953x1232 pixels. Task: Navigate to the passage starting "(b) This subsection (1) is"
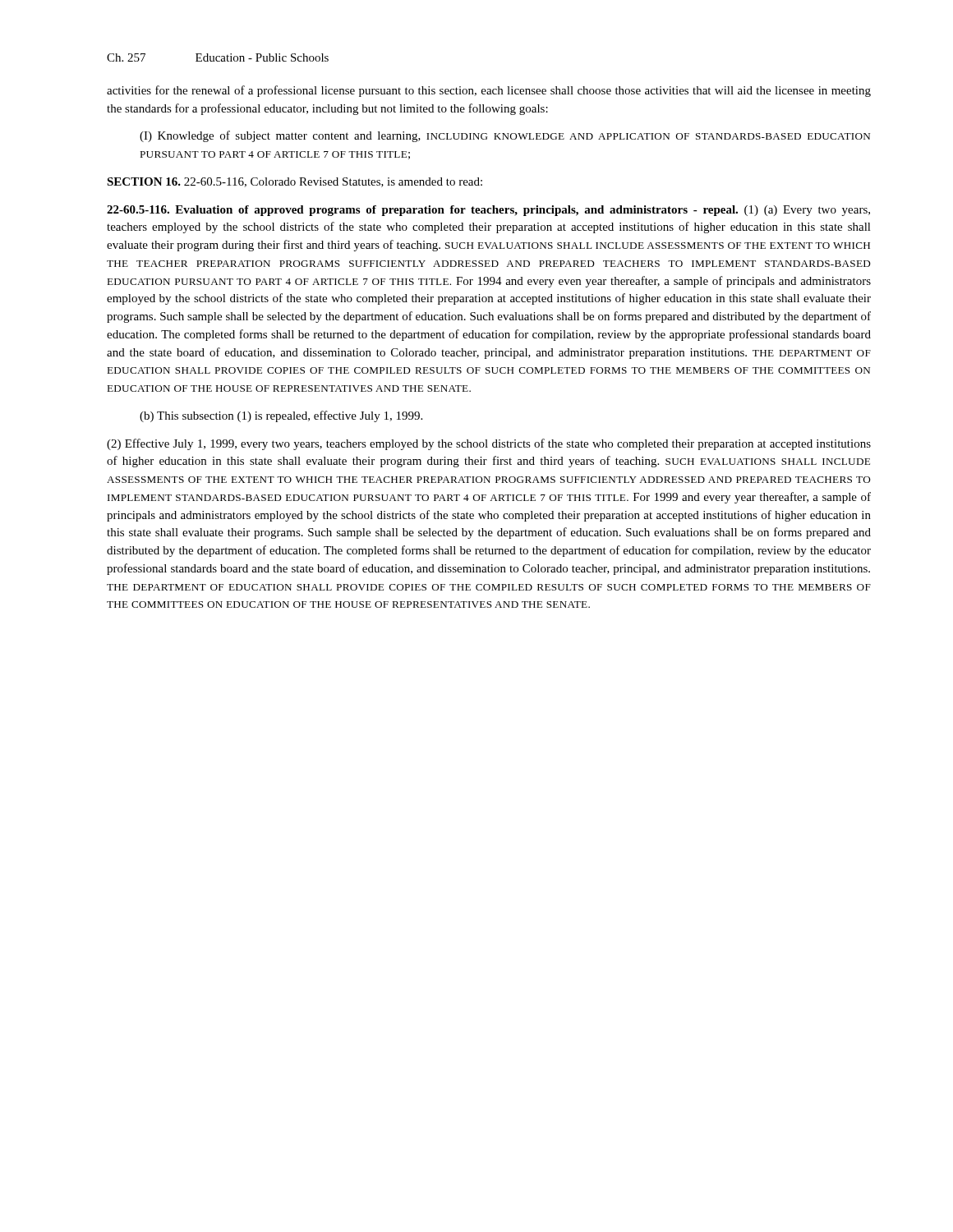pyautogui.click(x=281, y=415)
